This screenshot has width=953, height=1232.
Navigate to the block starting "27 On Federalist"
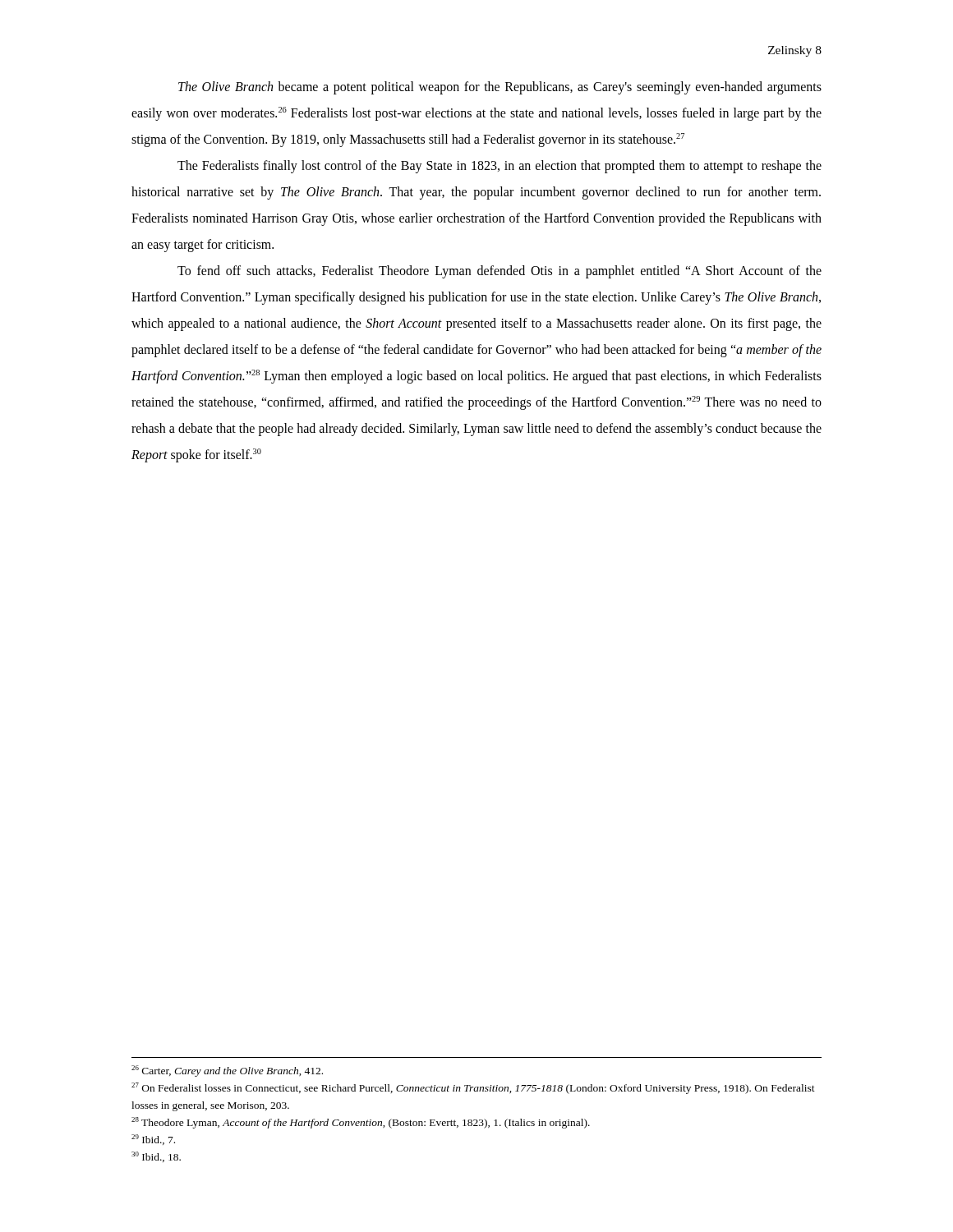click(473, 1096)
